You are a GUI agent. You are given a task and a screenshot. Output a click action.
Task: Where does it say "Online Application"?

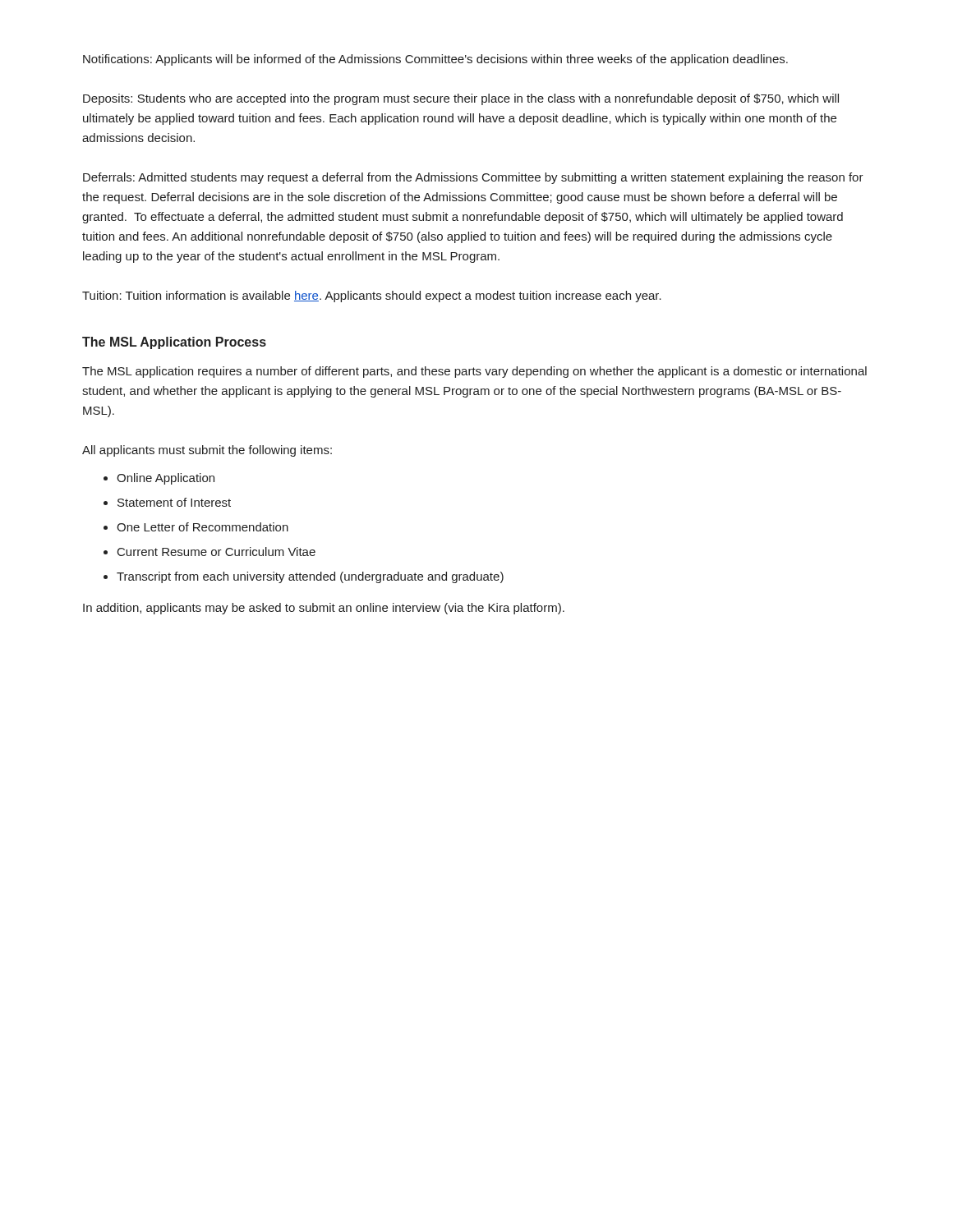pos(166,478)
